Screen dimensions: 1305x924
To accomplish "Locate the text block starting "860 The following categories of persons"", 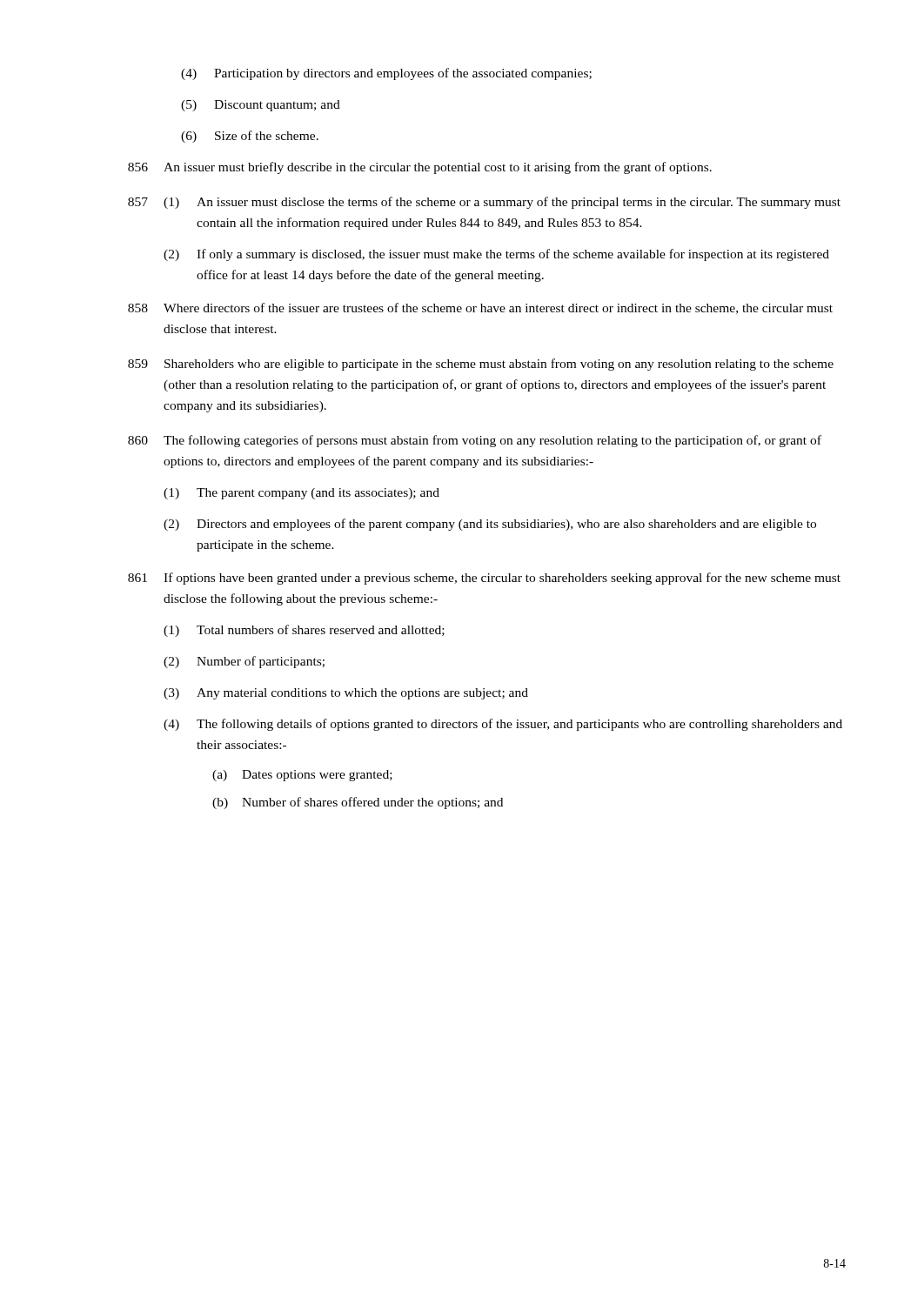I will point(475,441).
